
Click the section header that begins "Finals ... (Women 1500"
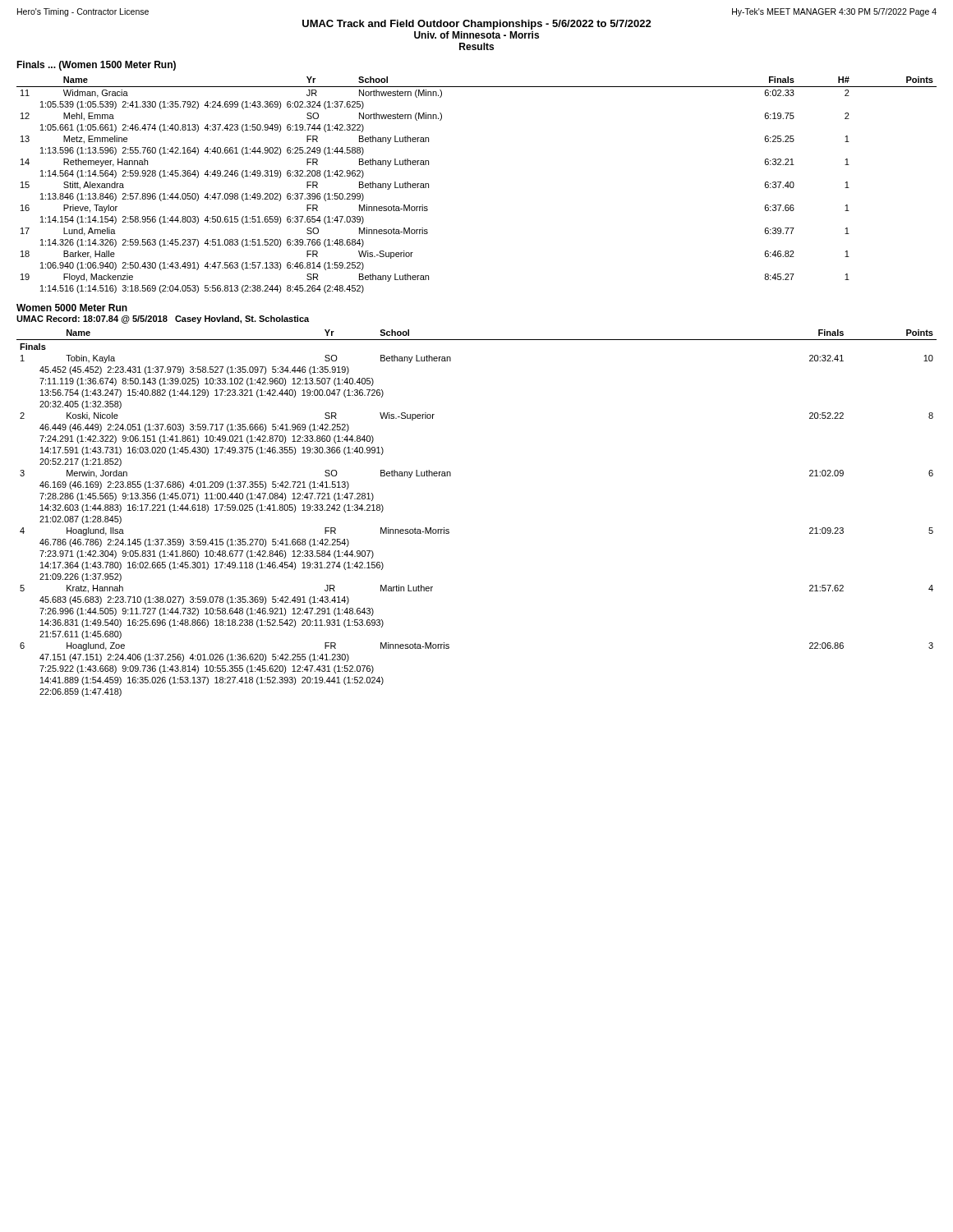pyautogui.click(x=96, y=65)
